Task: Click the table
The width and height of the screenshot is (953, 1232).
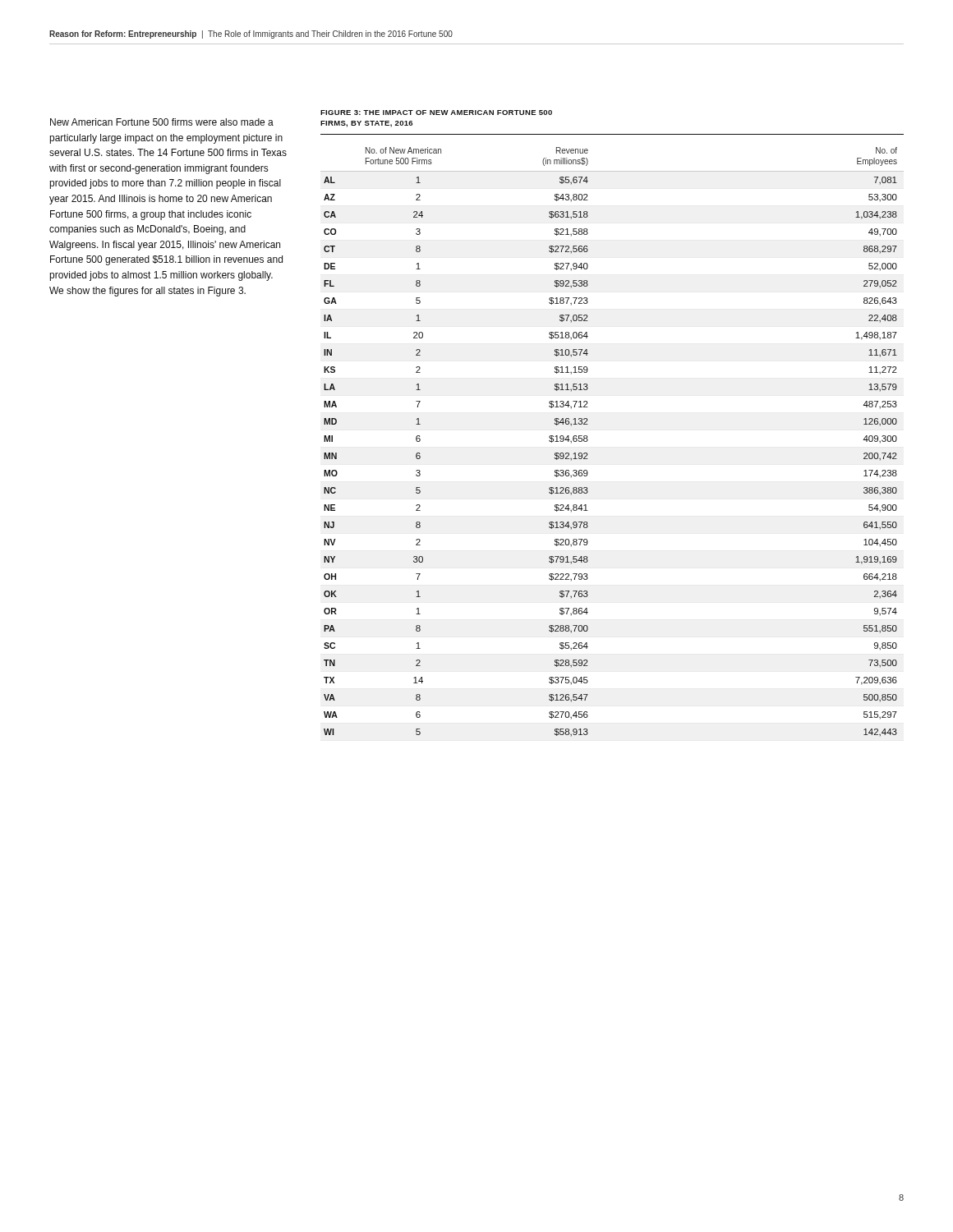Action: click(612, 442)
